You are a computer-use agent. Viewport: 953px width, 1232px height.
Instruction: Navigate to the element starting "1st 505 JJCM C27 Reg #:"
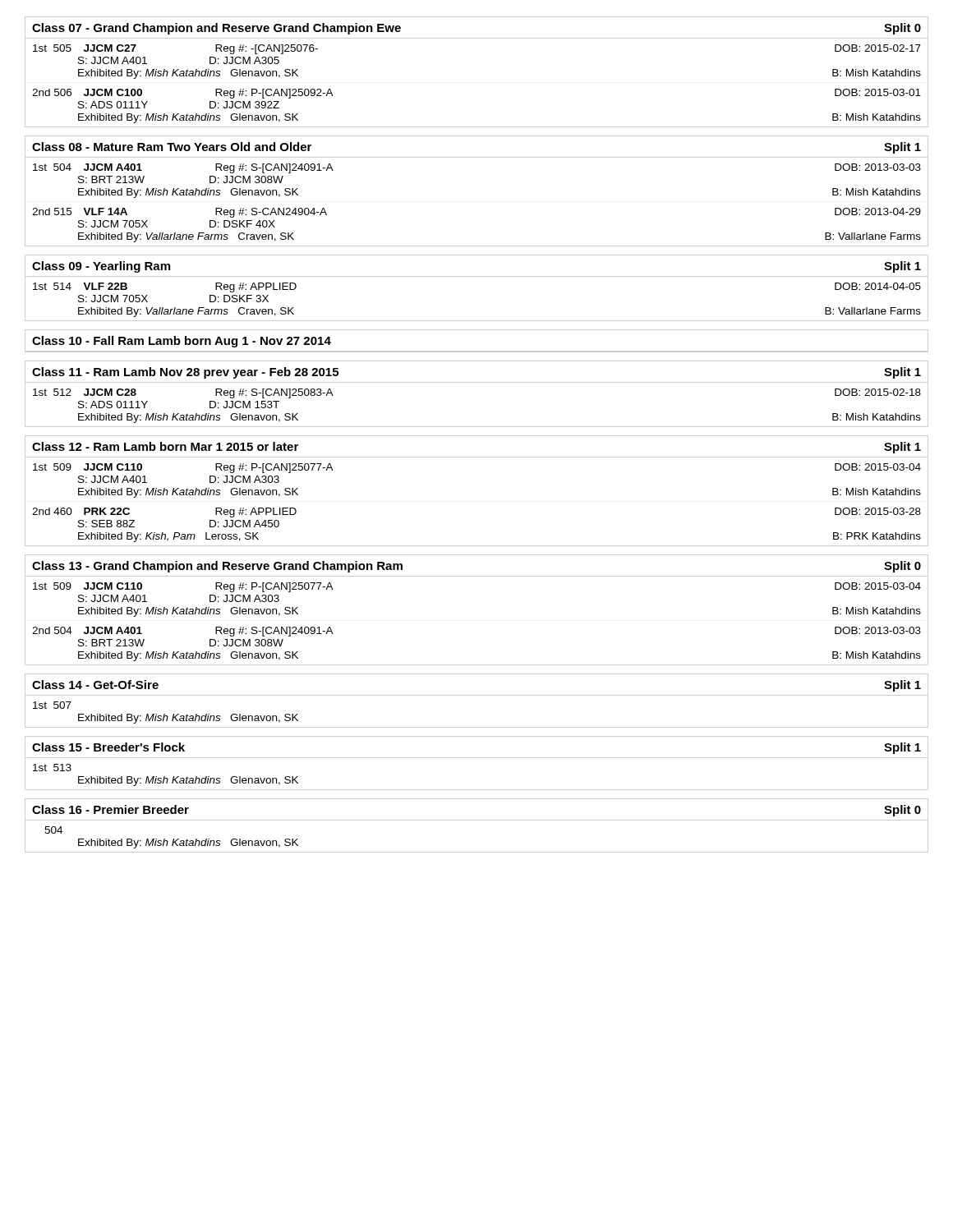tap(59, 49)
